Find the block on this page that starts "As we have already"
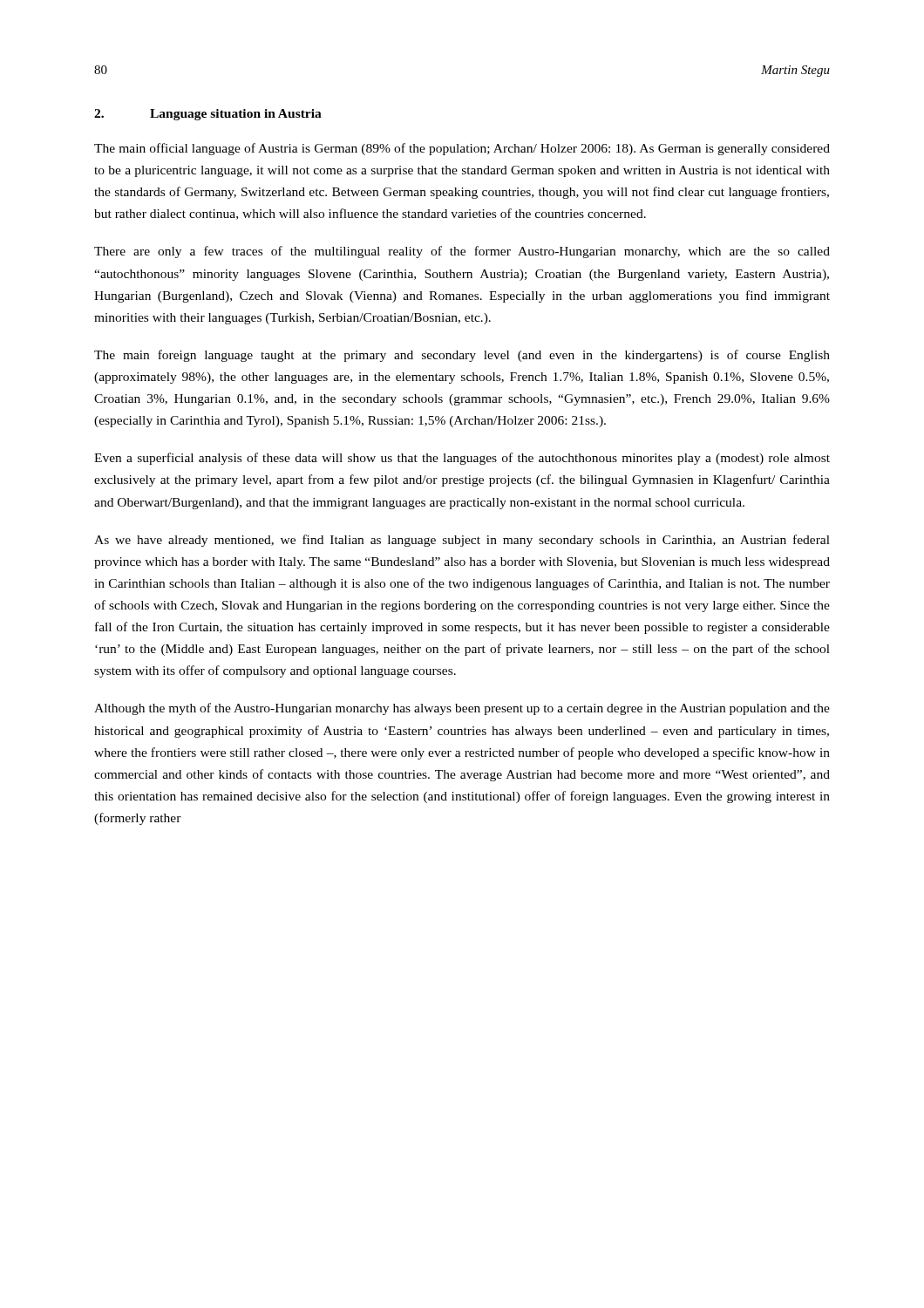Viewport: 924px width, 1308px height. tap(462, 605)
